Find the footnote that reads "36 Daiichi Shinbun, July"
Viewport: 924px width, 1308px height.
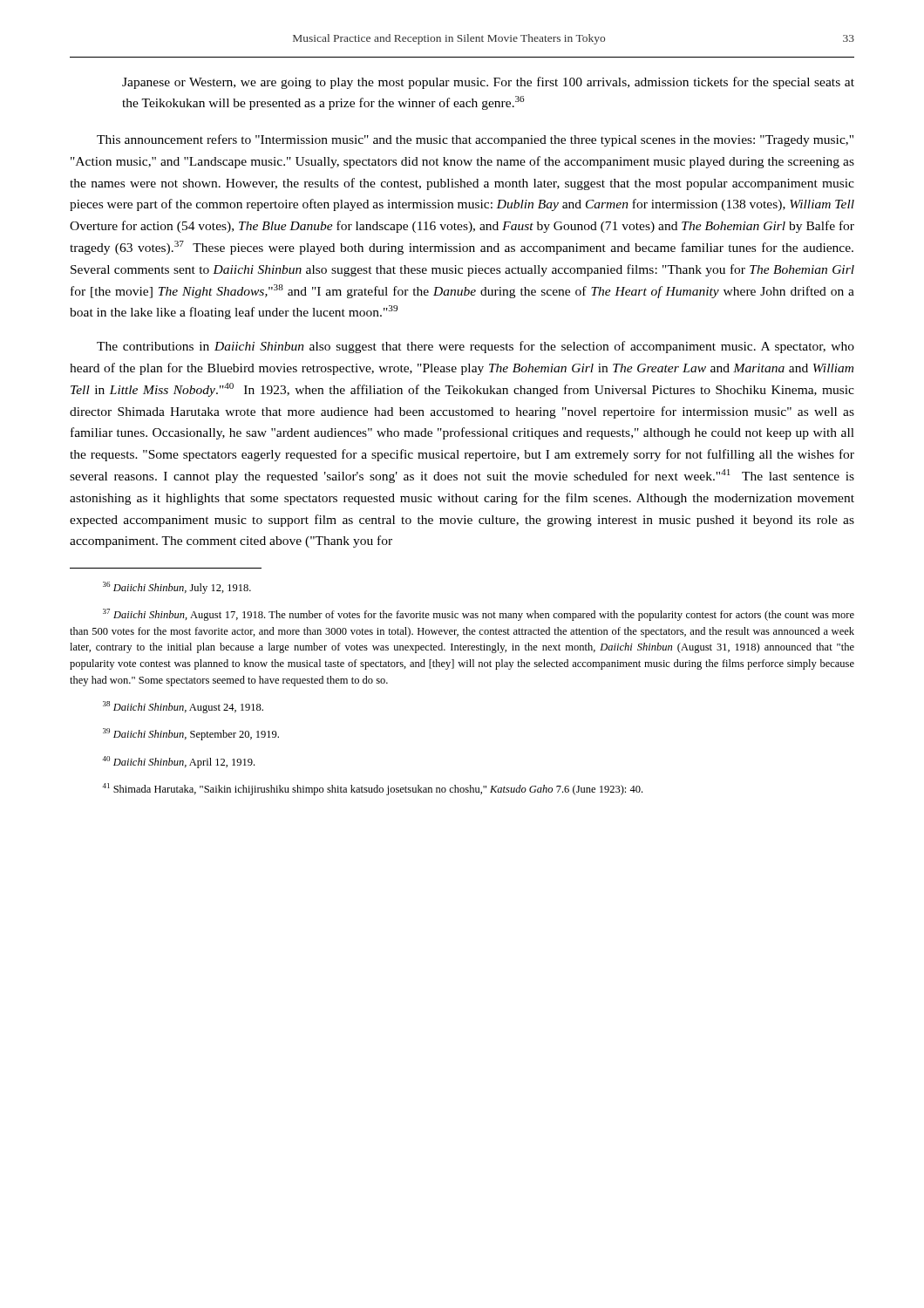pyautogui.click(x=177, y=588)
